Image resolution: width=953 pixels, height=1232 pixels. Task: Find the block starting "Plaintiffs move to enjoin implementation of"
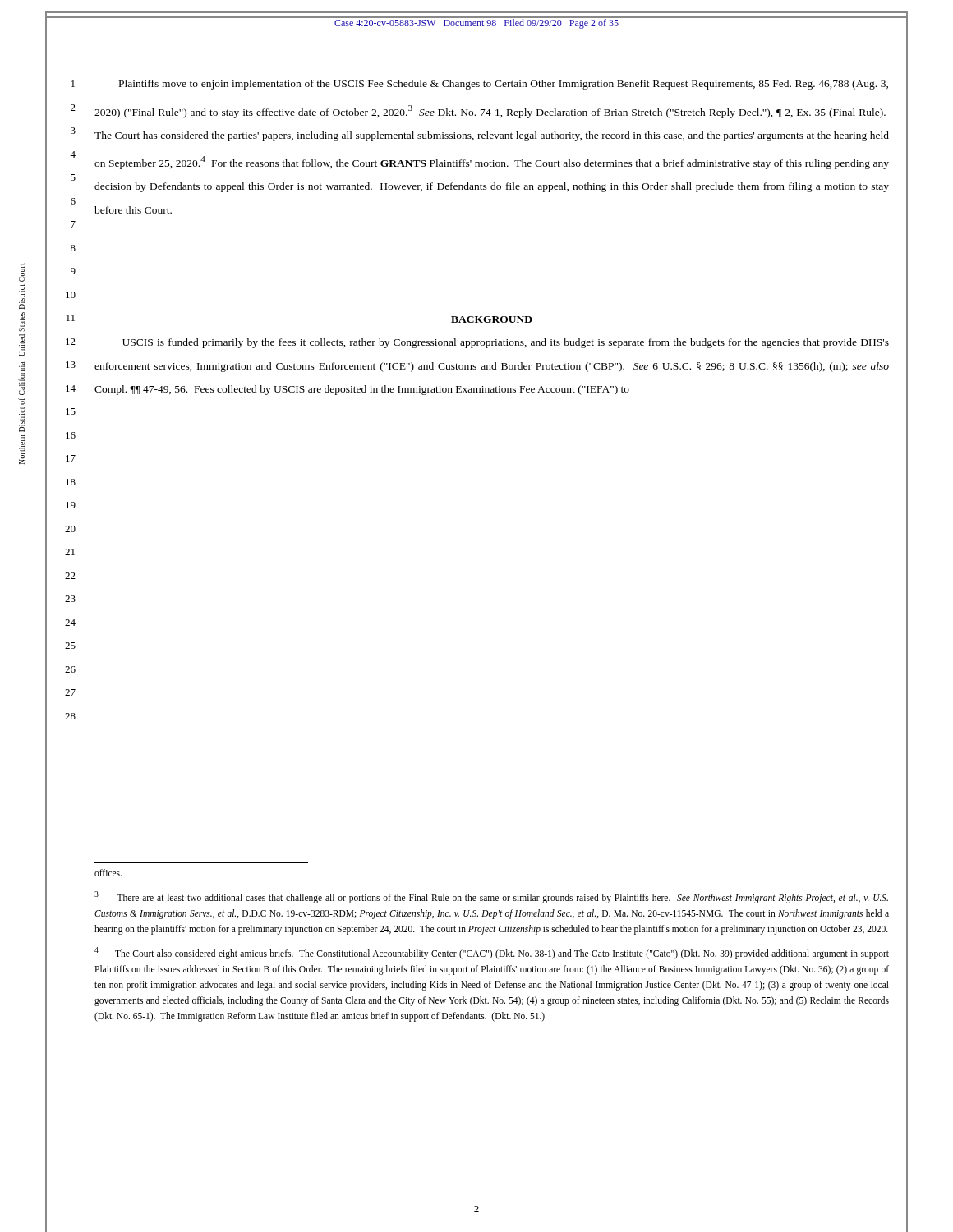coord(492,146)
